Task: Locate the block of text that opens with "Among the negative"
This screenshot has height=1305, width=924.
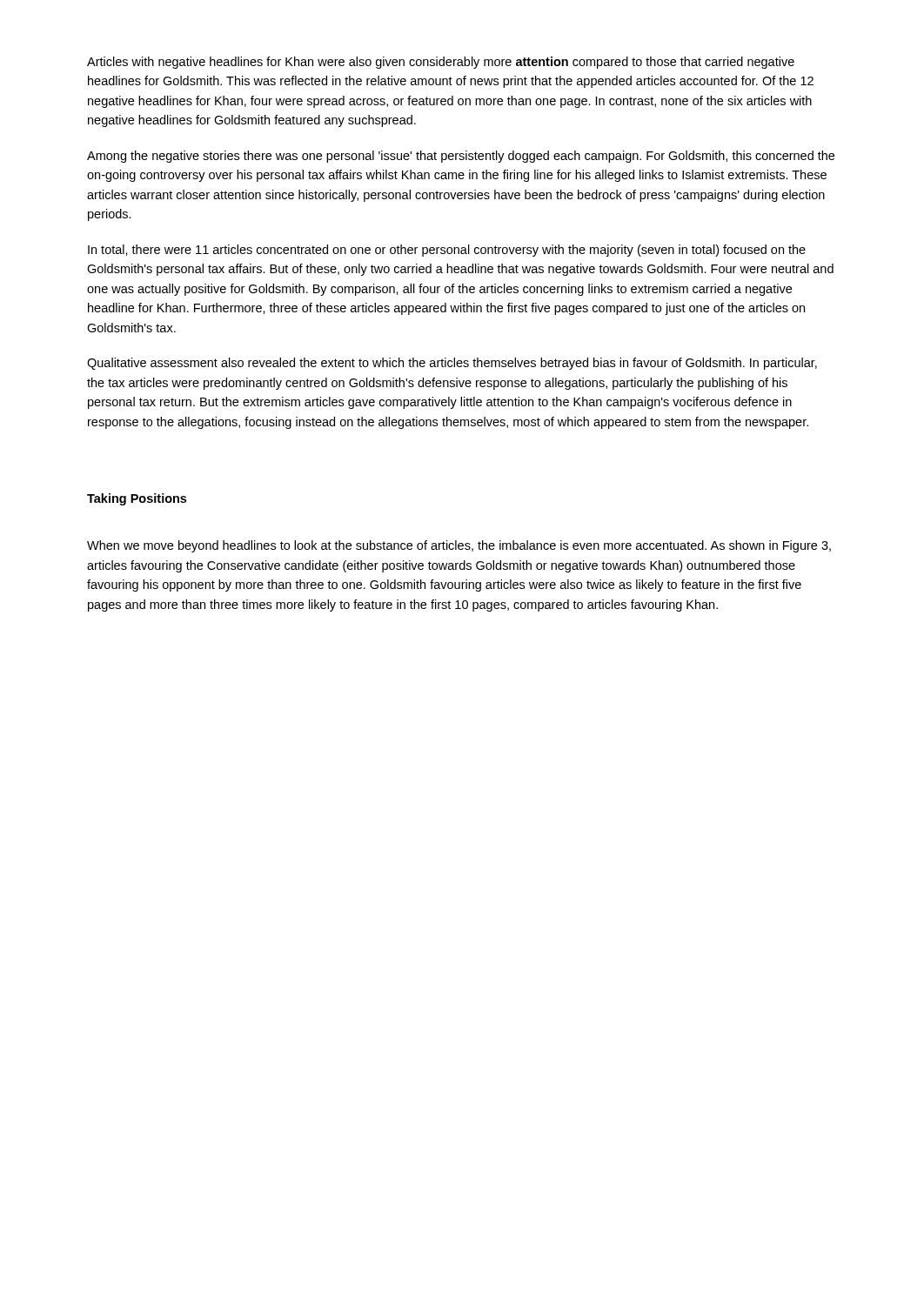Action: (x=461, y=185)
